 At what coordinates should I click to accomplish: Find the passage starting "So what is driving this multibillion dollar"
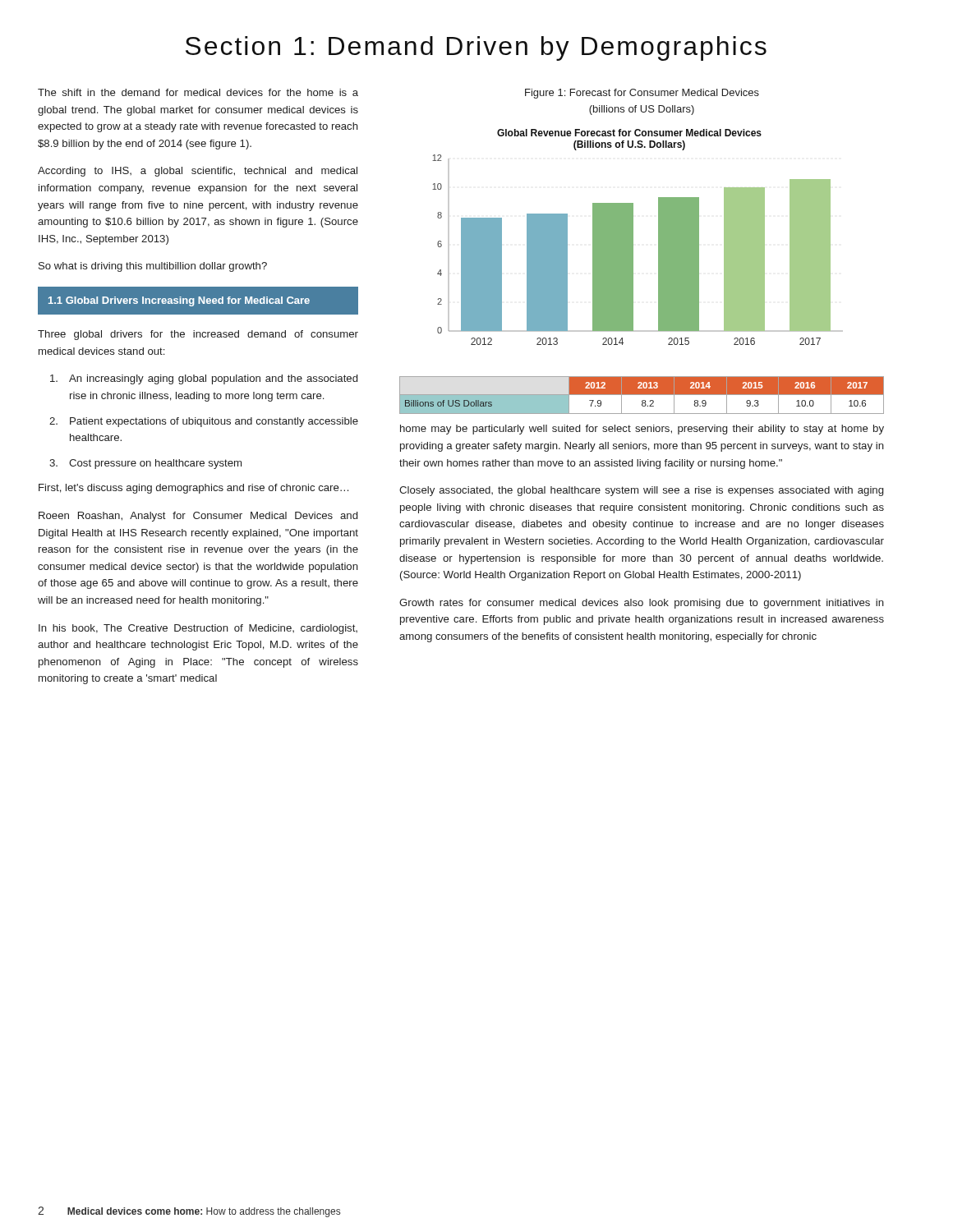(198, 267)
